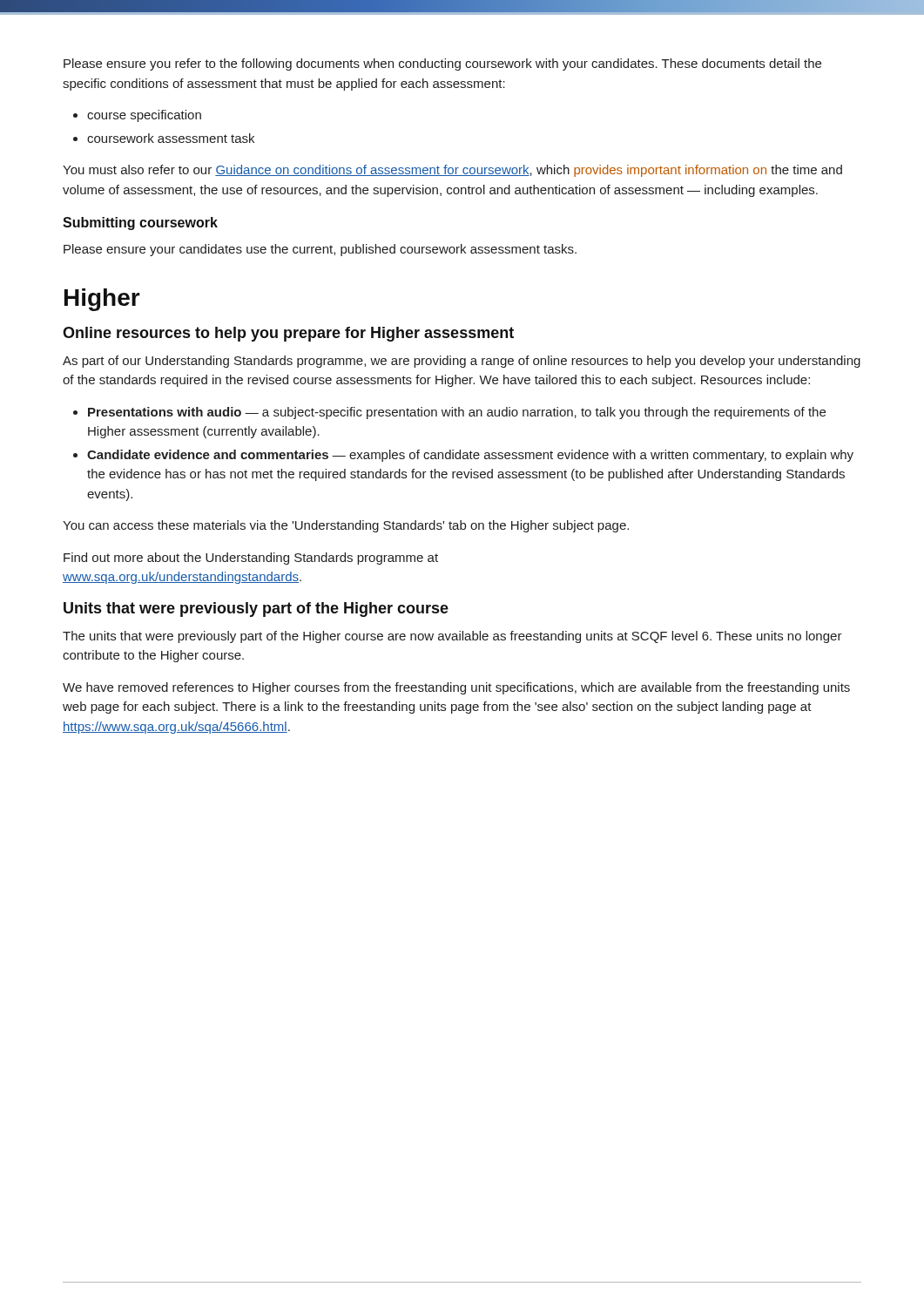924x1307 pixels.
Task: Click the passage that begins "You must also refer to our Guidance on"
Action: [462, 180]
